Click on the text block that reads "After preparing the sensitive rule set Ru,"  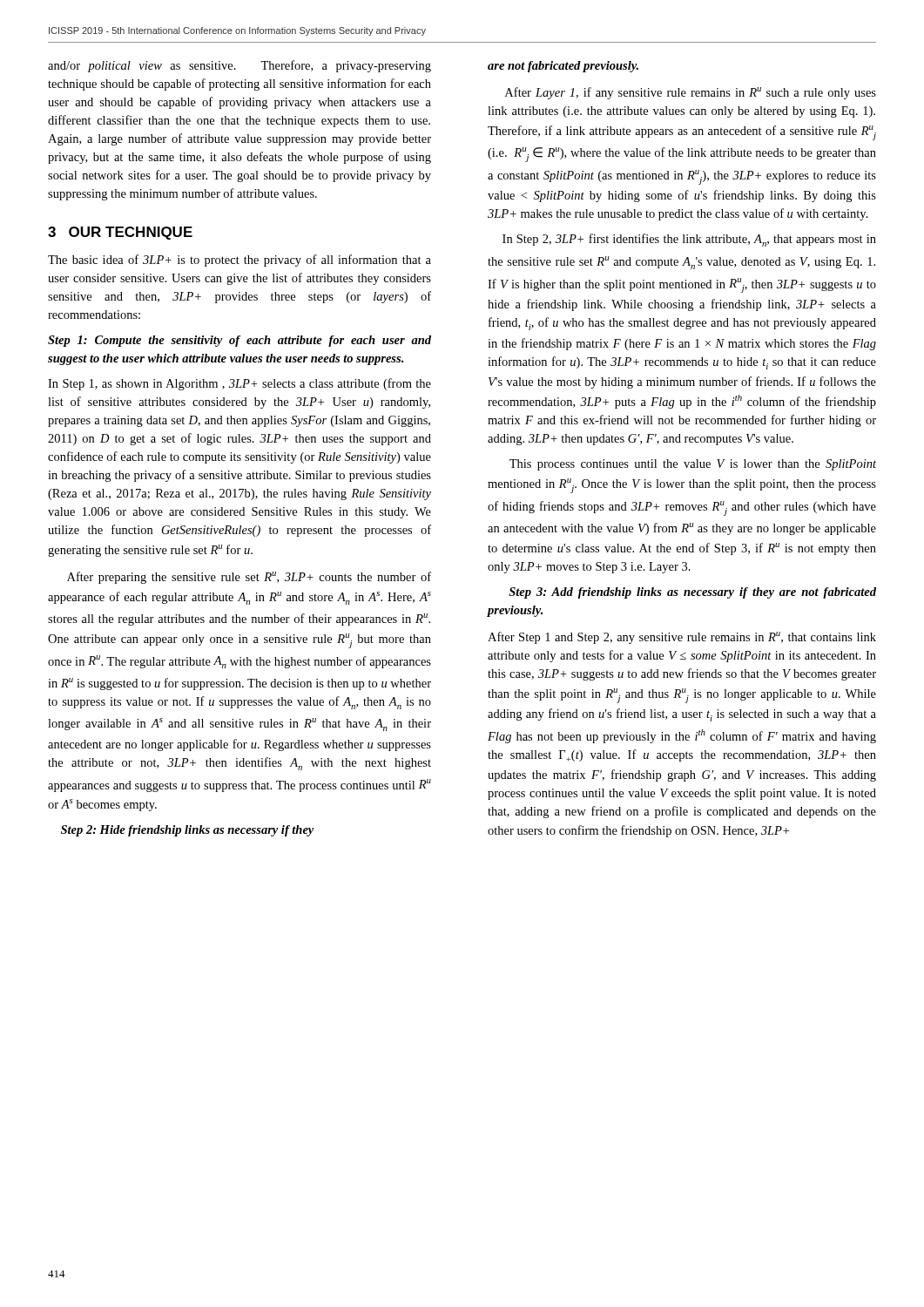pyautogui.click(x=239, y=690)
